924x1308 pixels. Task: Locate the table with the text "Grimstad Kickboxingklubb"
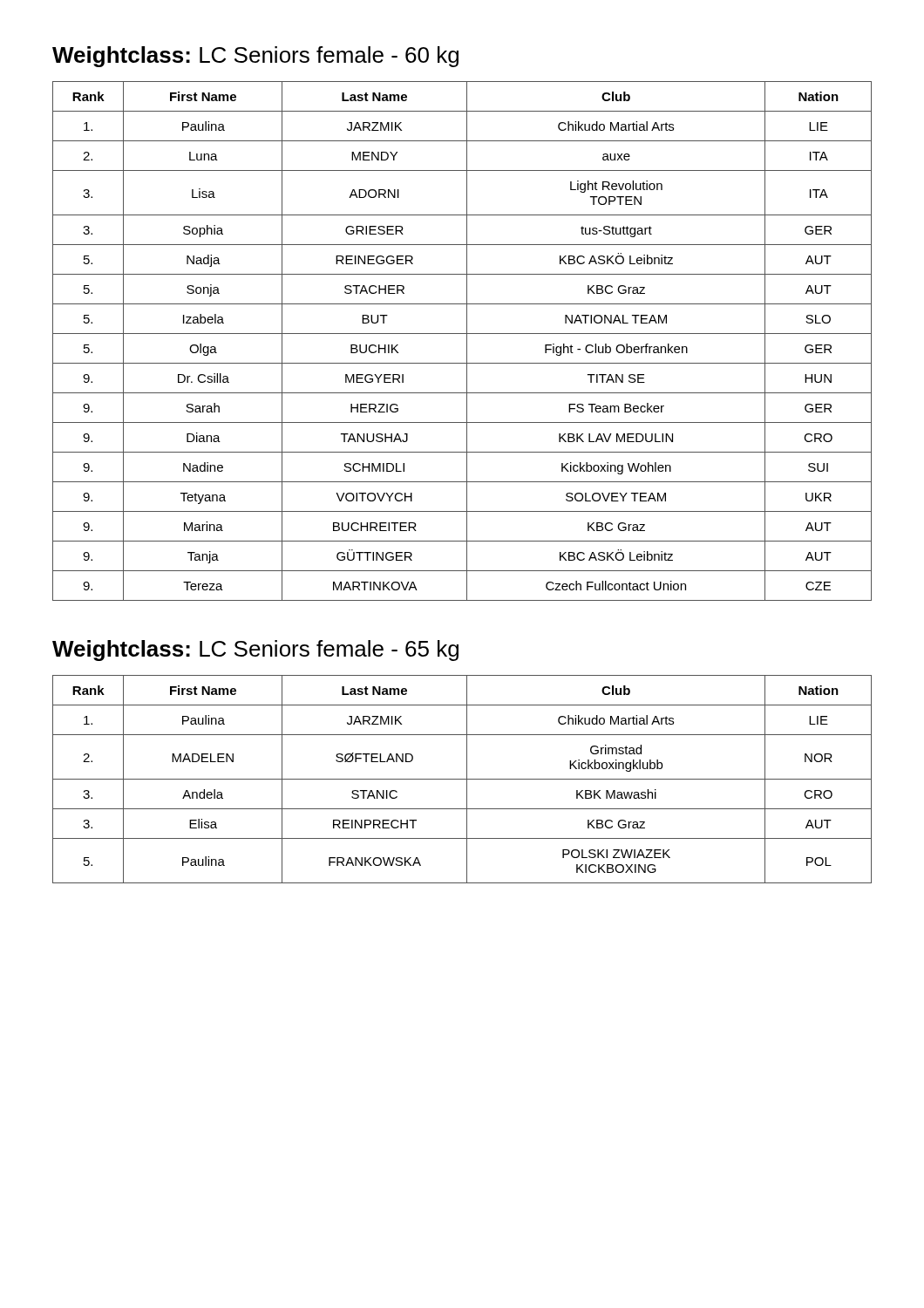click(x=462, y=779)
